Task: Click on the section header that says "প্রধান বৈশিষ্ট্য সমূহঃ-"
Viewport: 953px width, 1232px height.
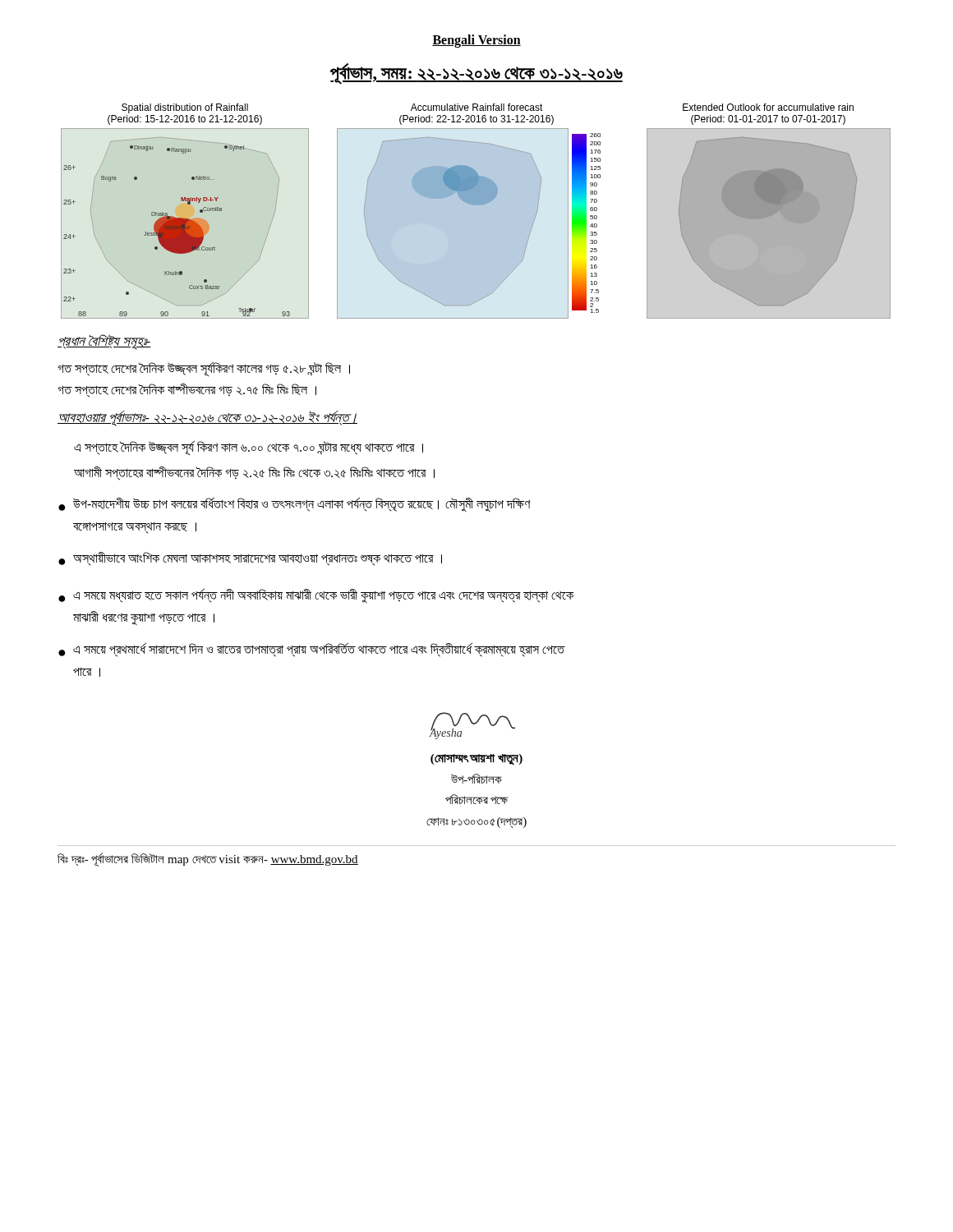Action: pyautogui.click(x=104, y=341)
